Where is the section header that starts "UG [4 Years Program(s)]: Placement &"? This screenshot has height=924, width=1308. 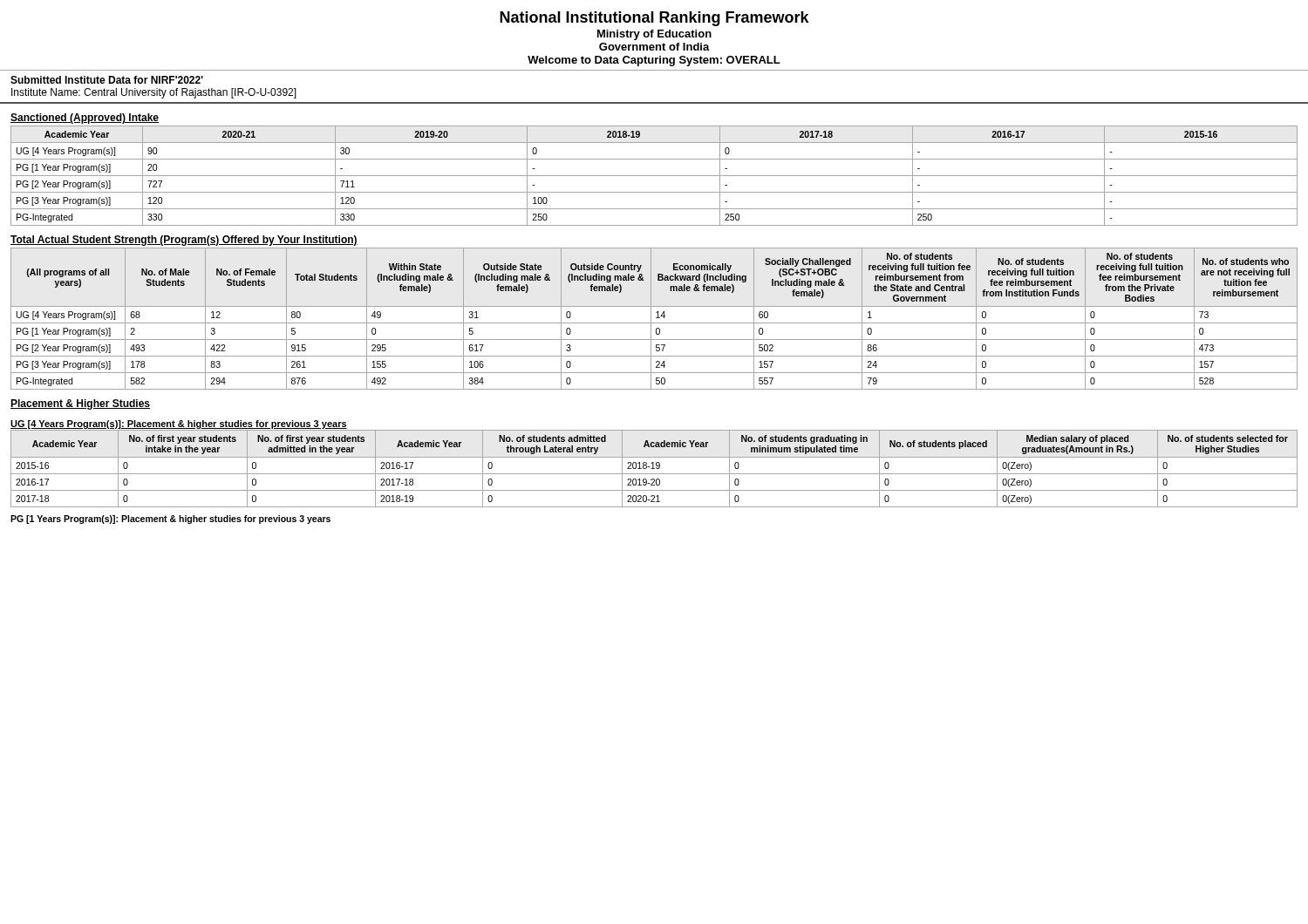coord(179,424)
